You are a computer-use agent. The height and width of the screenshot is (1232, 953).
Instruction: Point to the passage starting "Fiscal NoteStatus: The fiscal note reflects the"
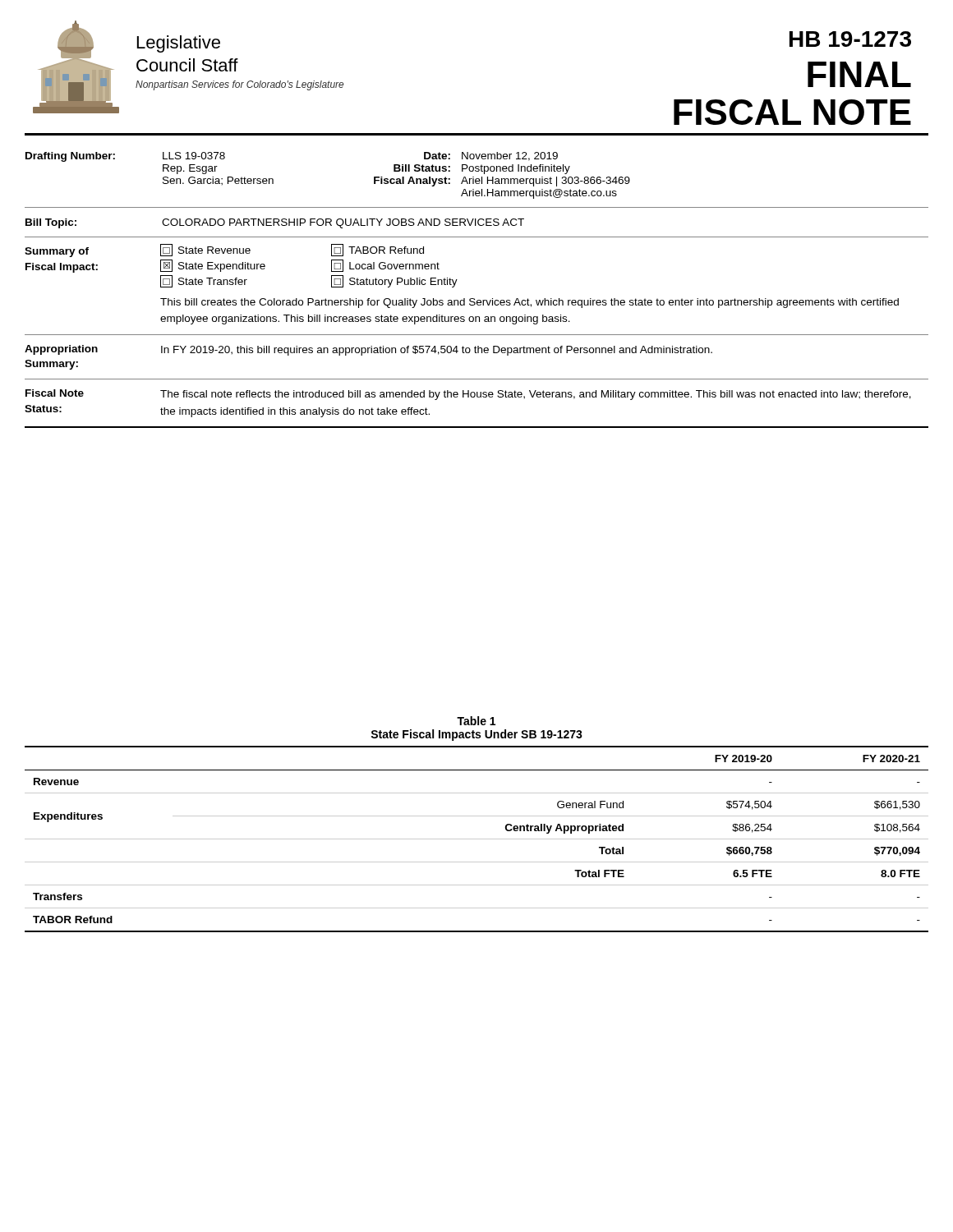[x=476, y=403]
